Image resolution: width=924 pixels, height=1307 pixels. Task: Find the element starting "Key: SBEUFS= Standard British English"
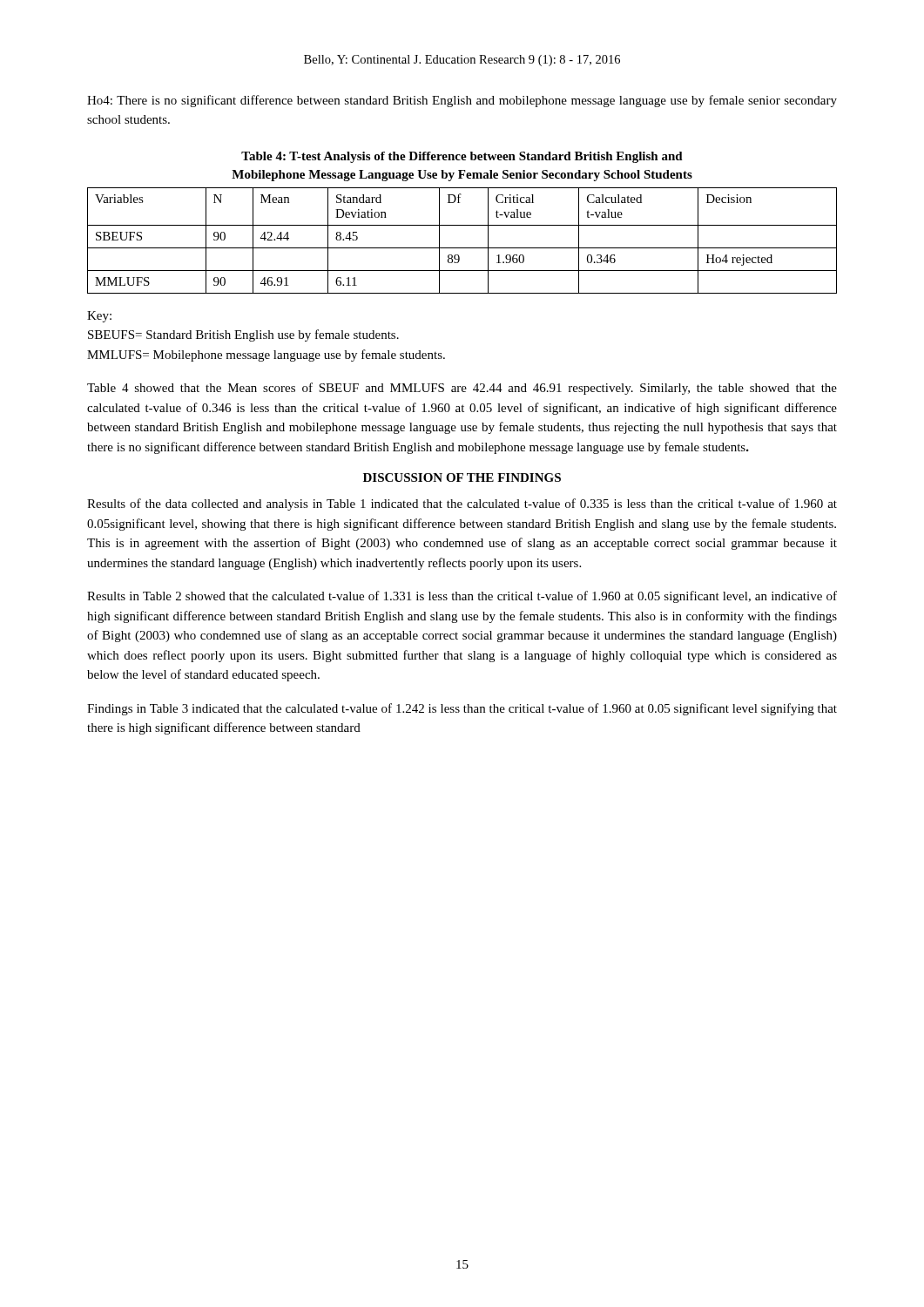coord(266,335)
